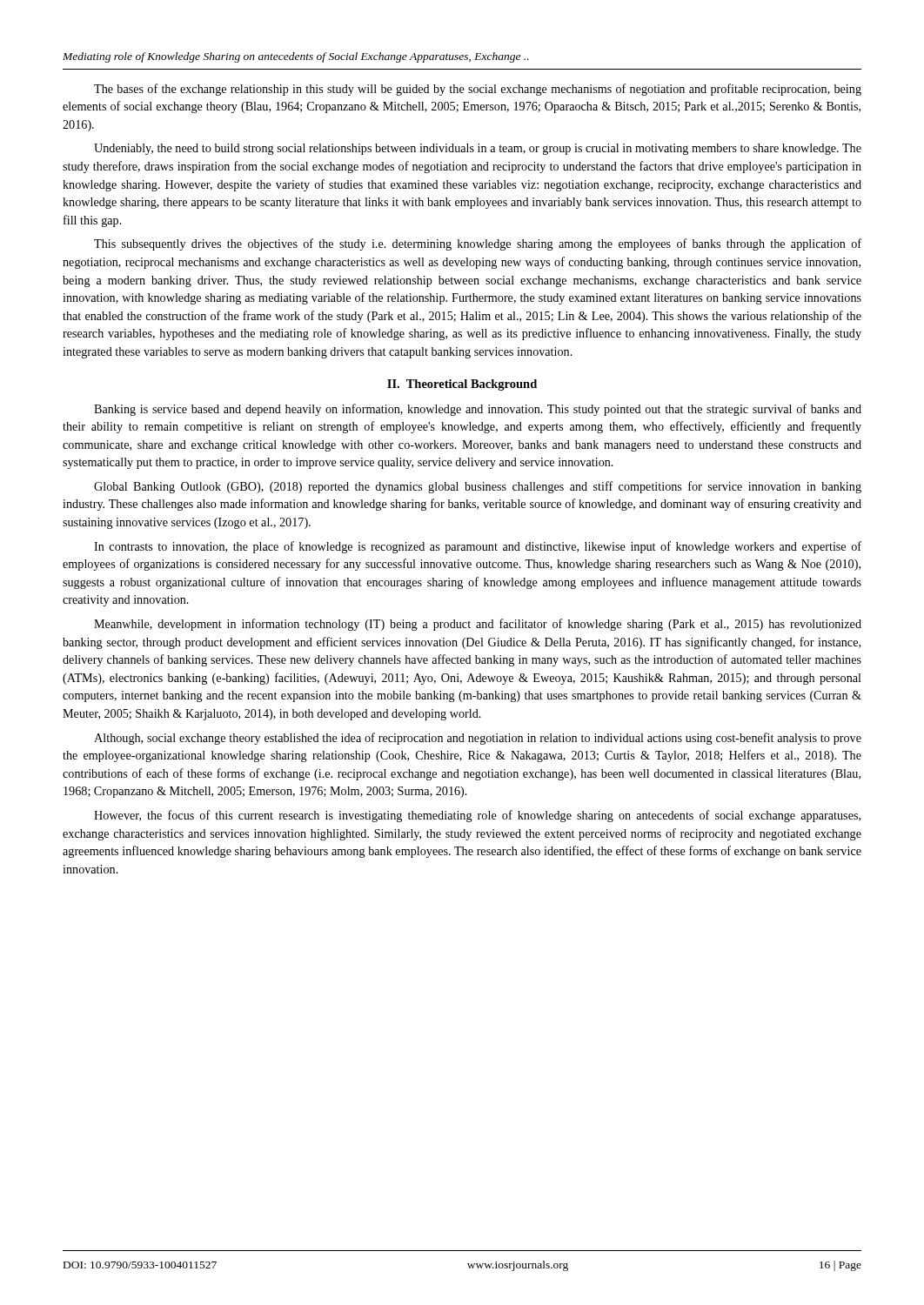Find the text block with the text "Global Banking Outlook (GBO), (2018) reported the dynamics"

pyautogui.click(x=462, y=504)
